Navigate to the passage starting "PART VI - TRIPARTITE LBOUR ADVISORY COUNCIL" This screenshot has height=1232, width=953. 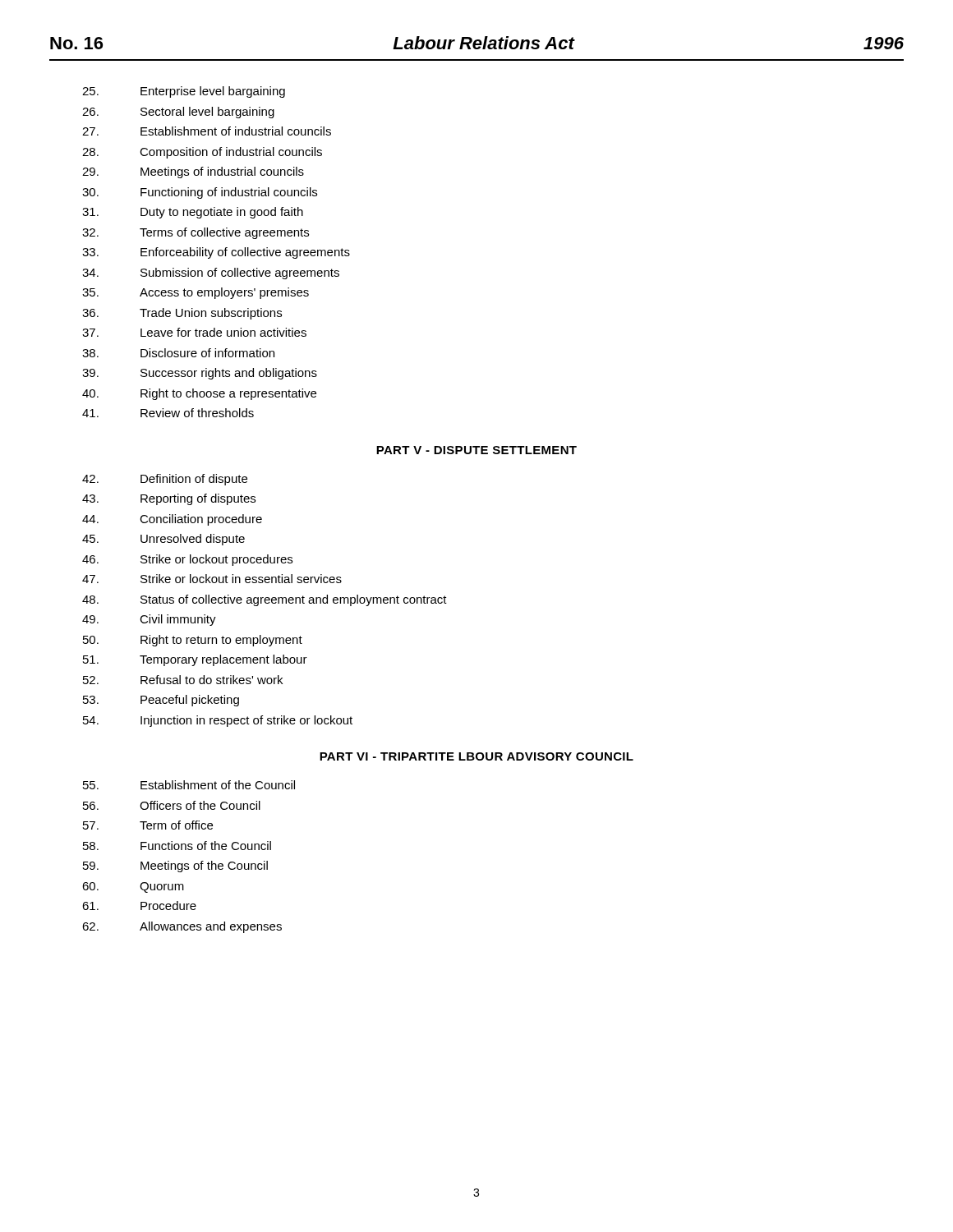click(476, 756)
